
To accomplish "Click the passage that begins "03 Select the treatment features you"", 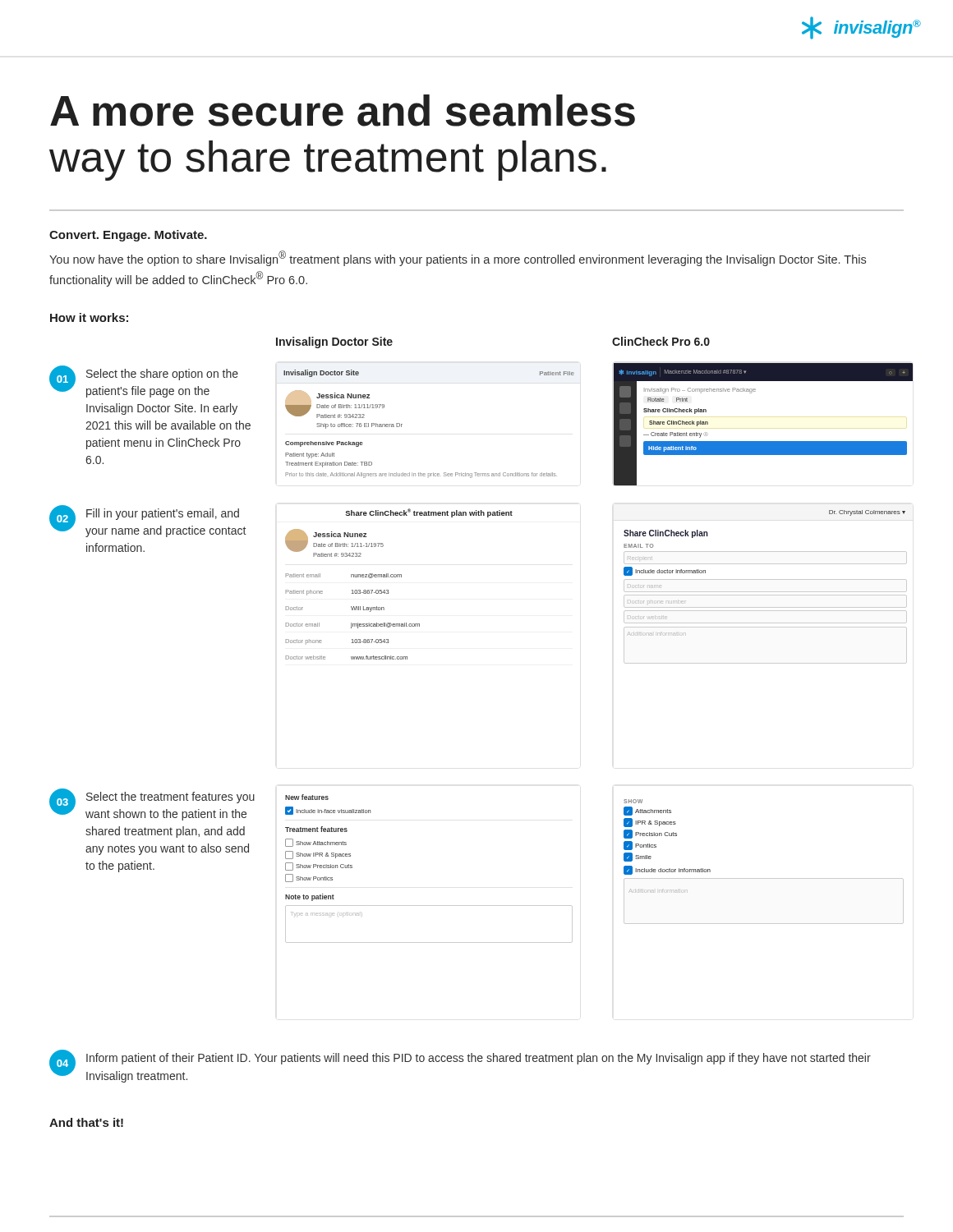I will coord(154,832).
